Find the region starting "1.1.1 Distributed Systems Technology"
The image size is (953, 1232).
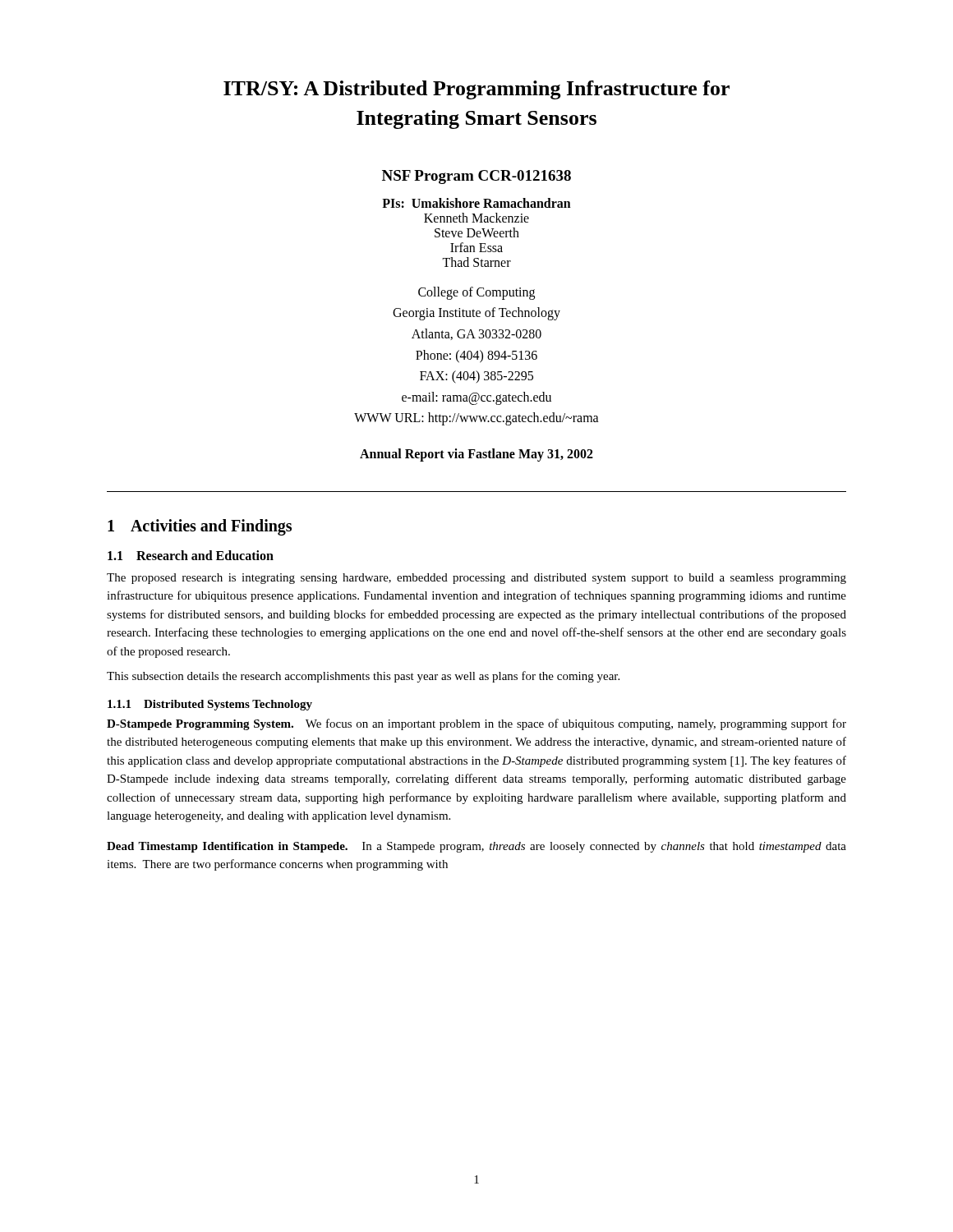(x=210, y=704)
